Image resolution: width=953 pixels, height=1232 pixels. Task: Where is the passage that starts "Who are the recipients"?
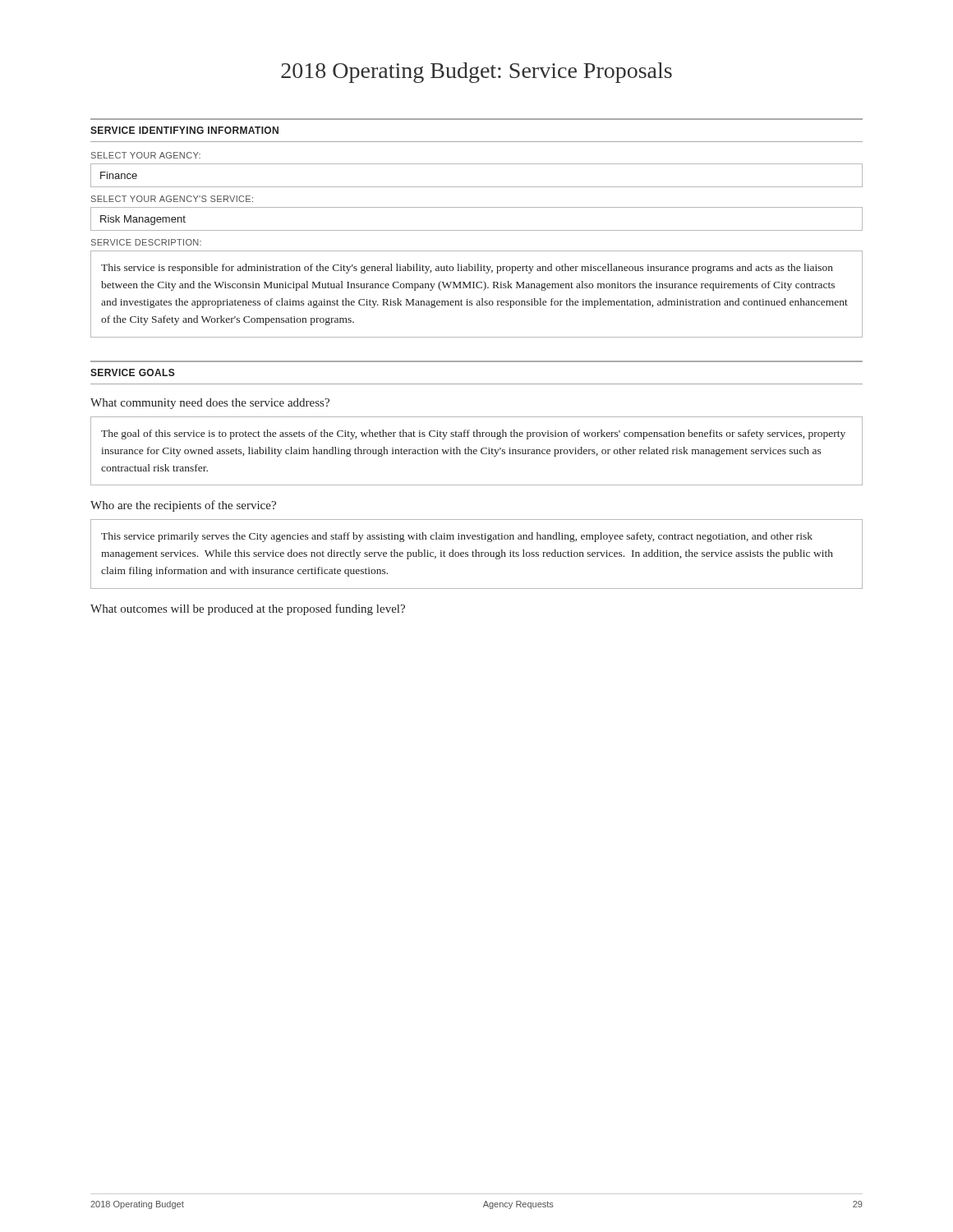[x=183, y=505]
